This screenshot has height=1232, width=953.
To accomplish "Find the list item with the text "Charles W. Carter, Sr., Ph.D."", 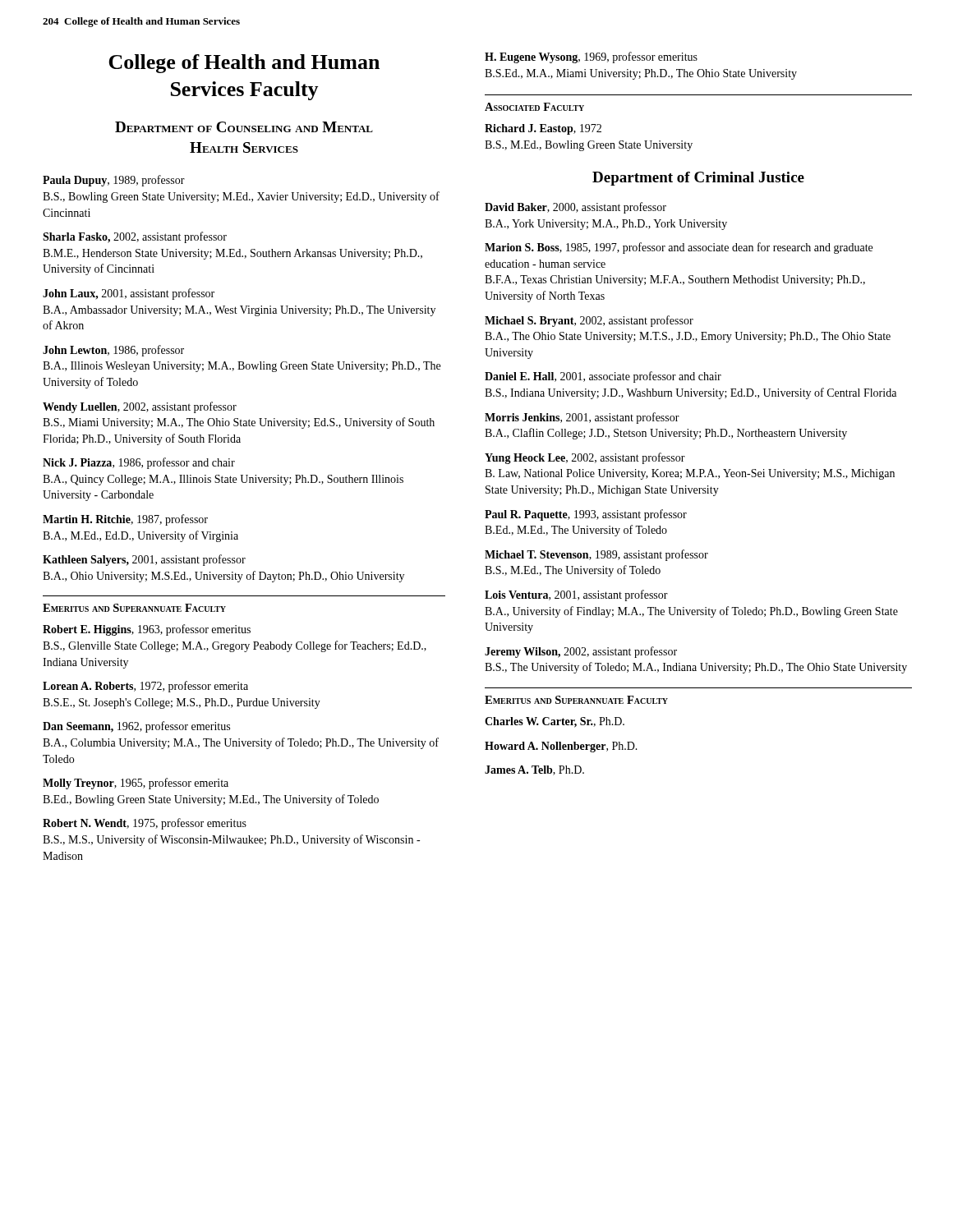I will tap(555, 722).
